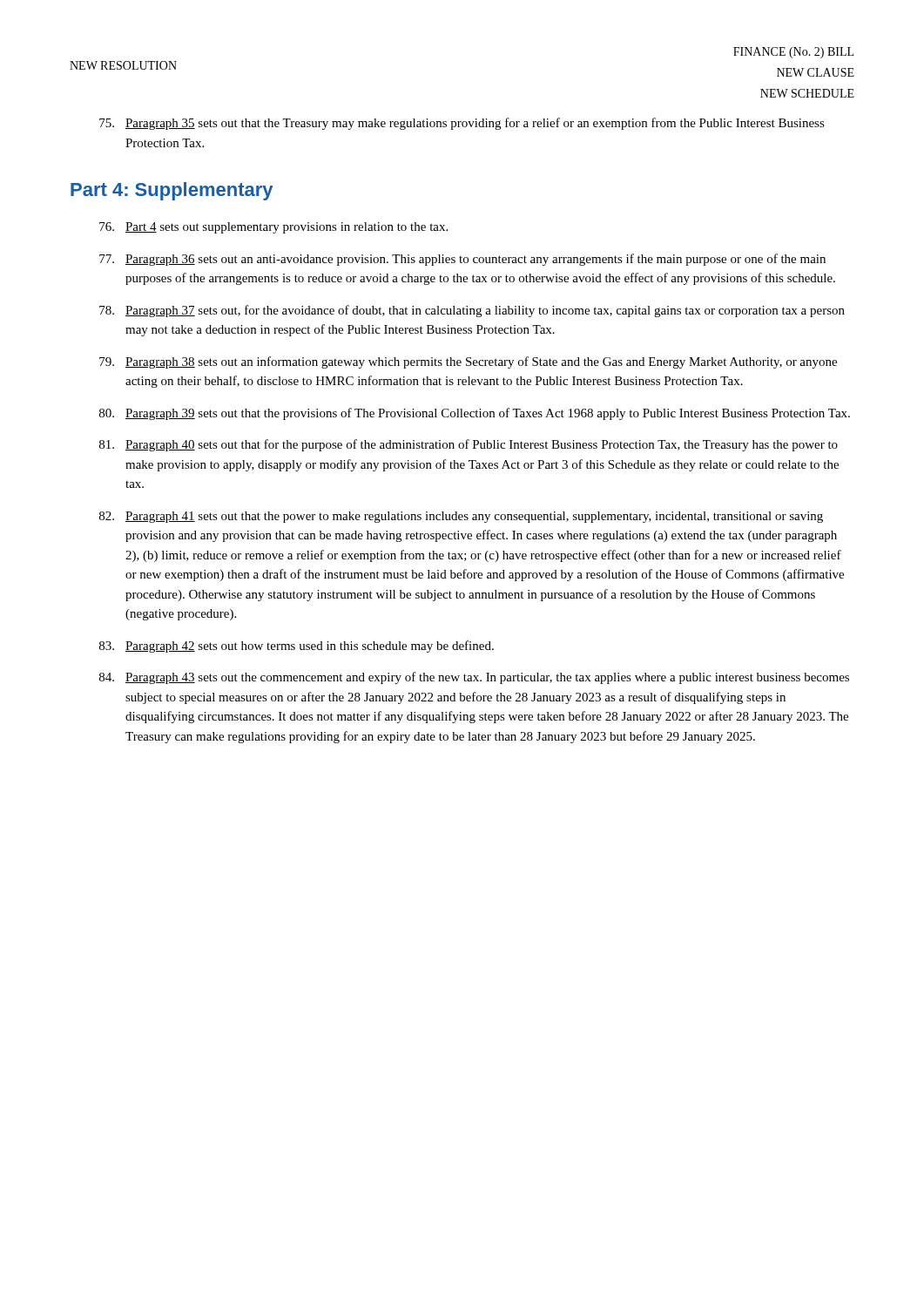Point to the text starting "83. Paragraph 42 sets out how terms used"
924x1307 pixels.
click(x=462, y=645)
